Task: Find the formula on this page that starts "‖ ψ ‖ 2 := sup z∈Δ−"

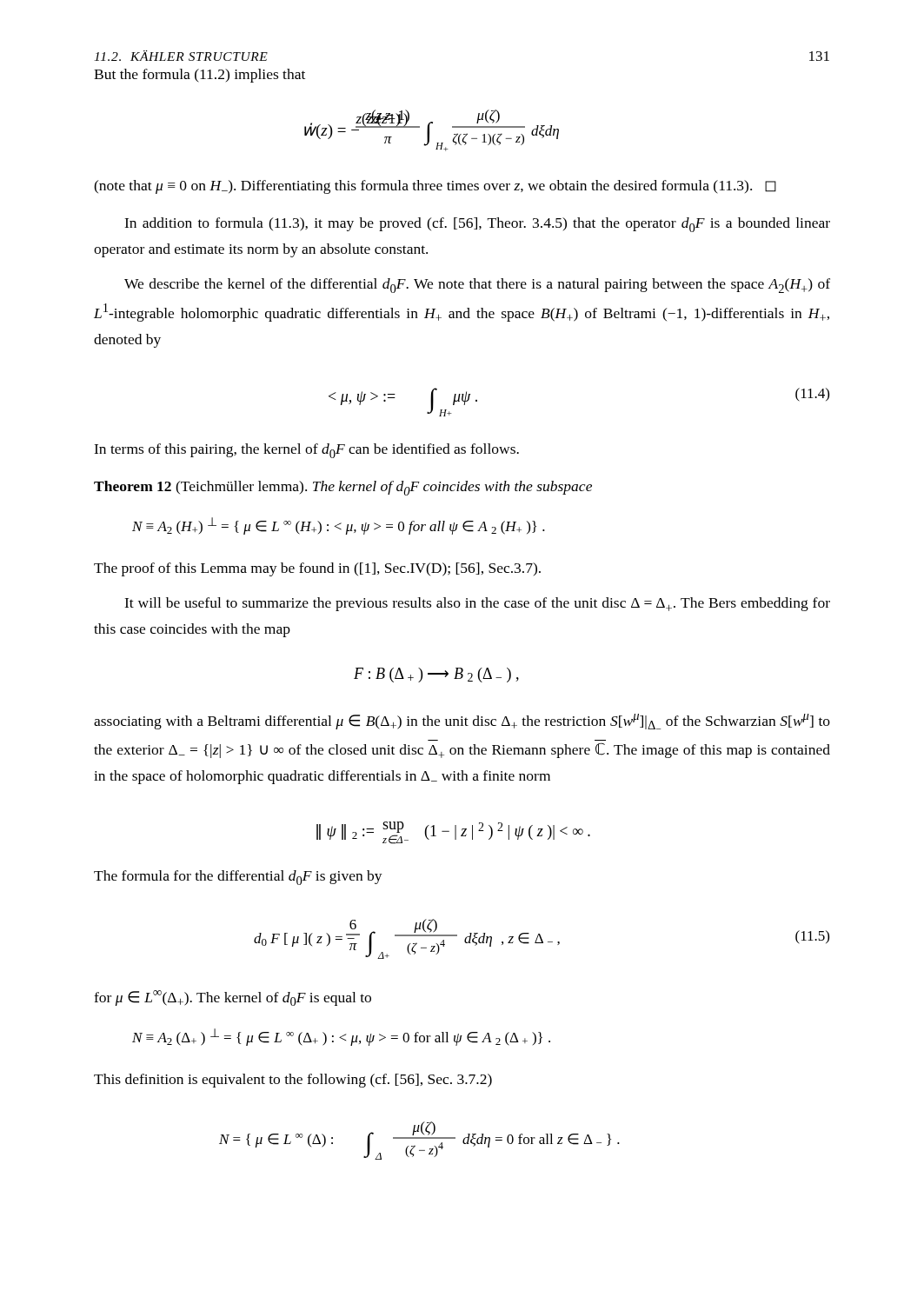Action: click(x=462, y=827)
